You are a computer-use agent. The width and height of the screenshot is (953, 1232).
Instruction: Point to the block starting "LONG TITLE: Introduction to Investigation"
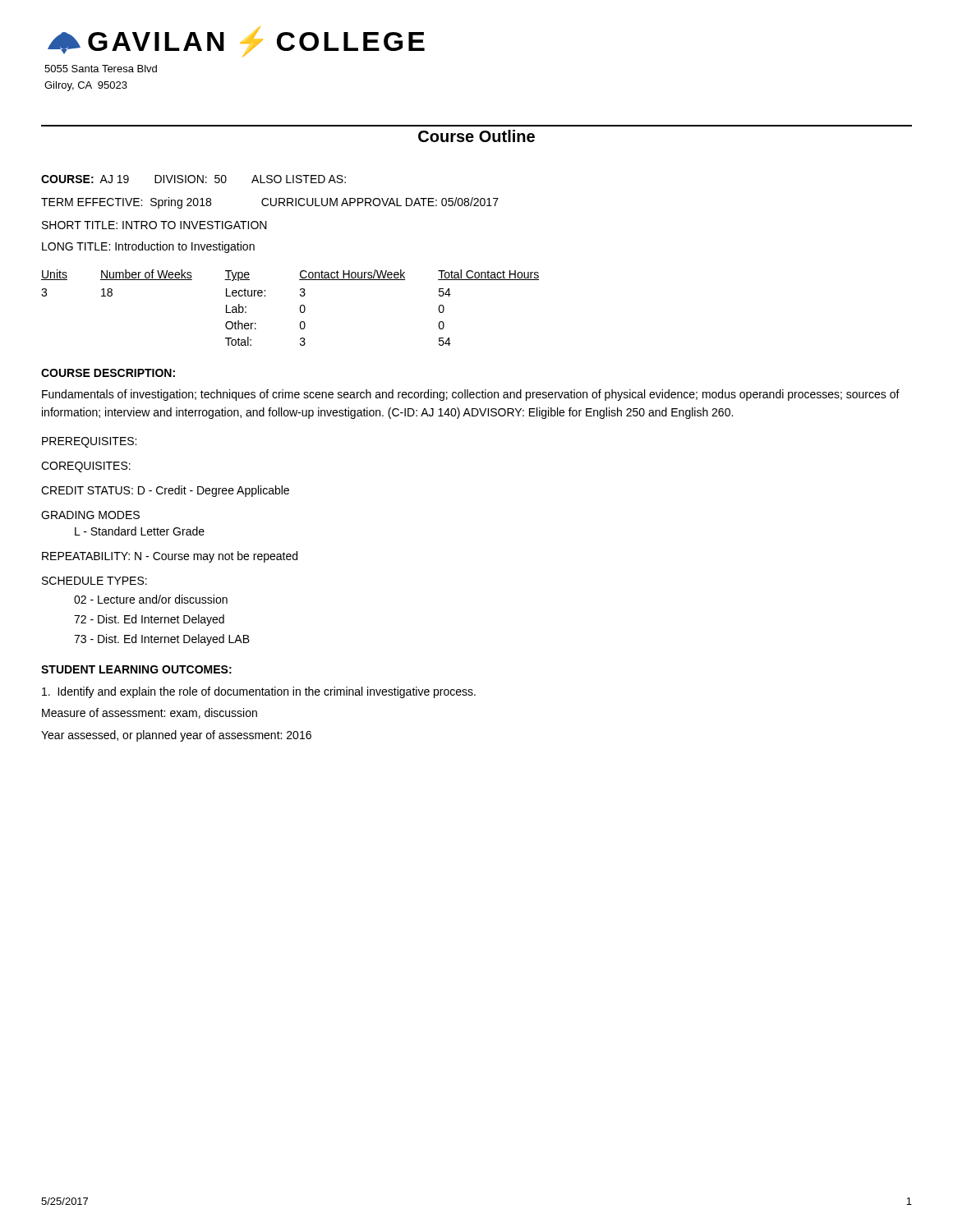[x=148, y=246]
